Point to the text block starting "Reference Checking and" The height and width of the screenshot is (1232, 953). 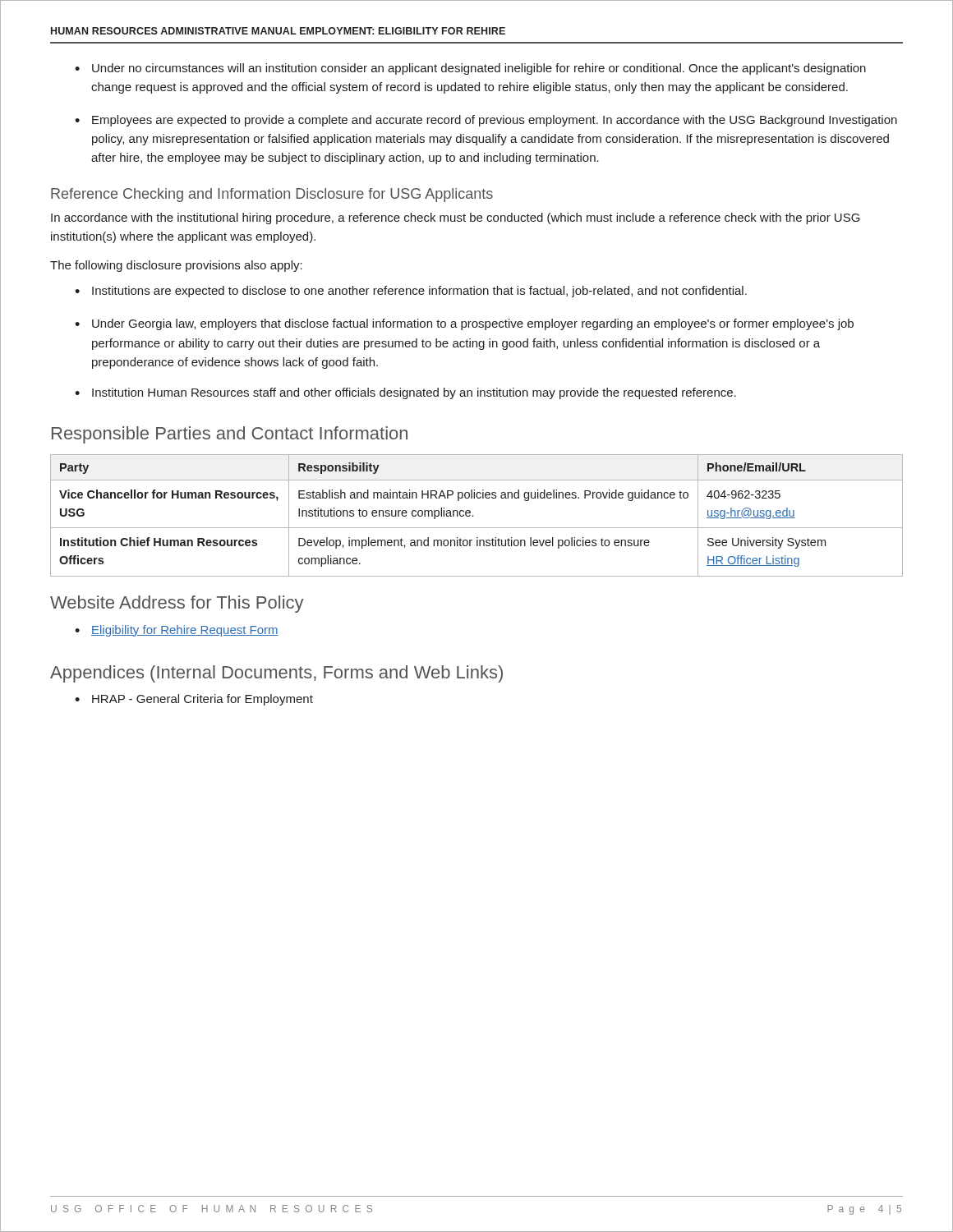tap(272, 194)
